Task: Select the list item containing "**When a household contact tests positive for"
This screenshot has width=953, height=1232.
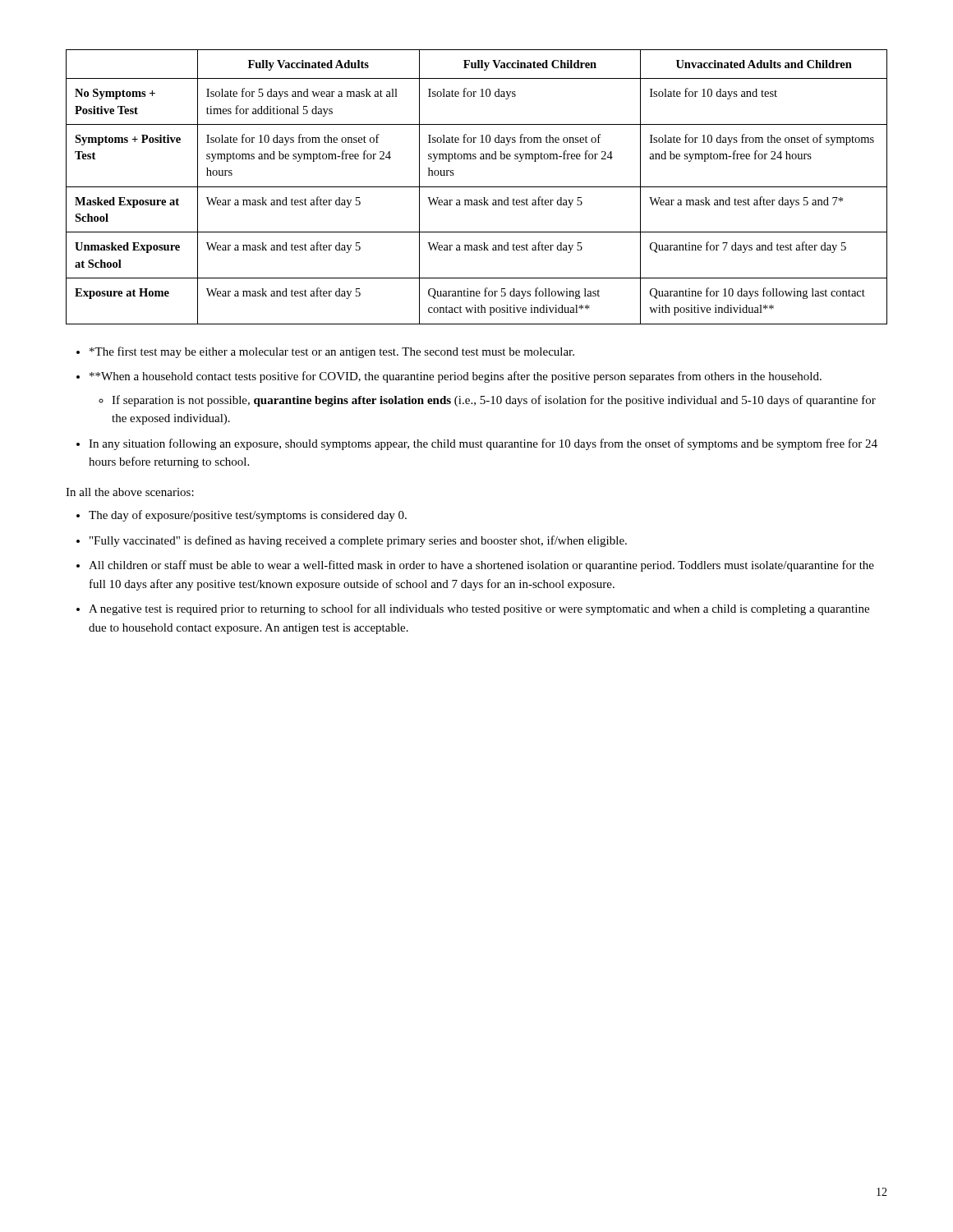Action: coord(488,399)
